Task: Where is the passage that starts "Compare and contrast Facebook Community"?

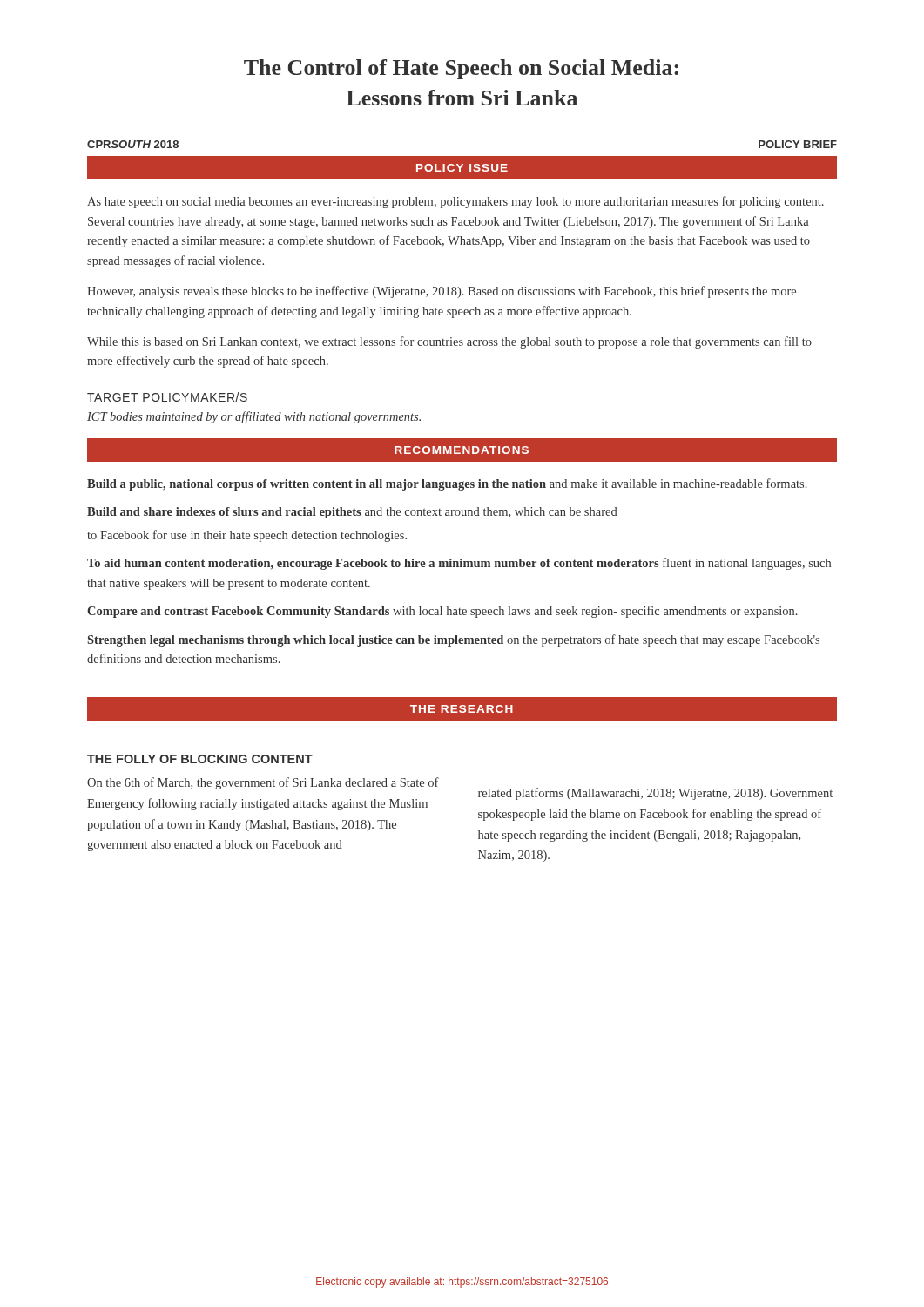Action: pos(443,611)
